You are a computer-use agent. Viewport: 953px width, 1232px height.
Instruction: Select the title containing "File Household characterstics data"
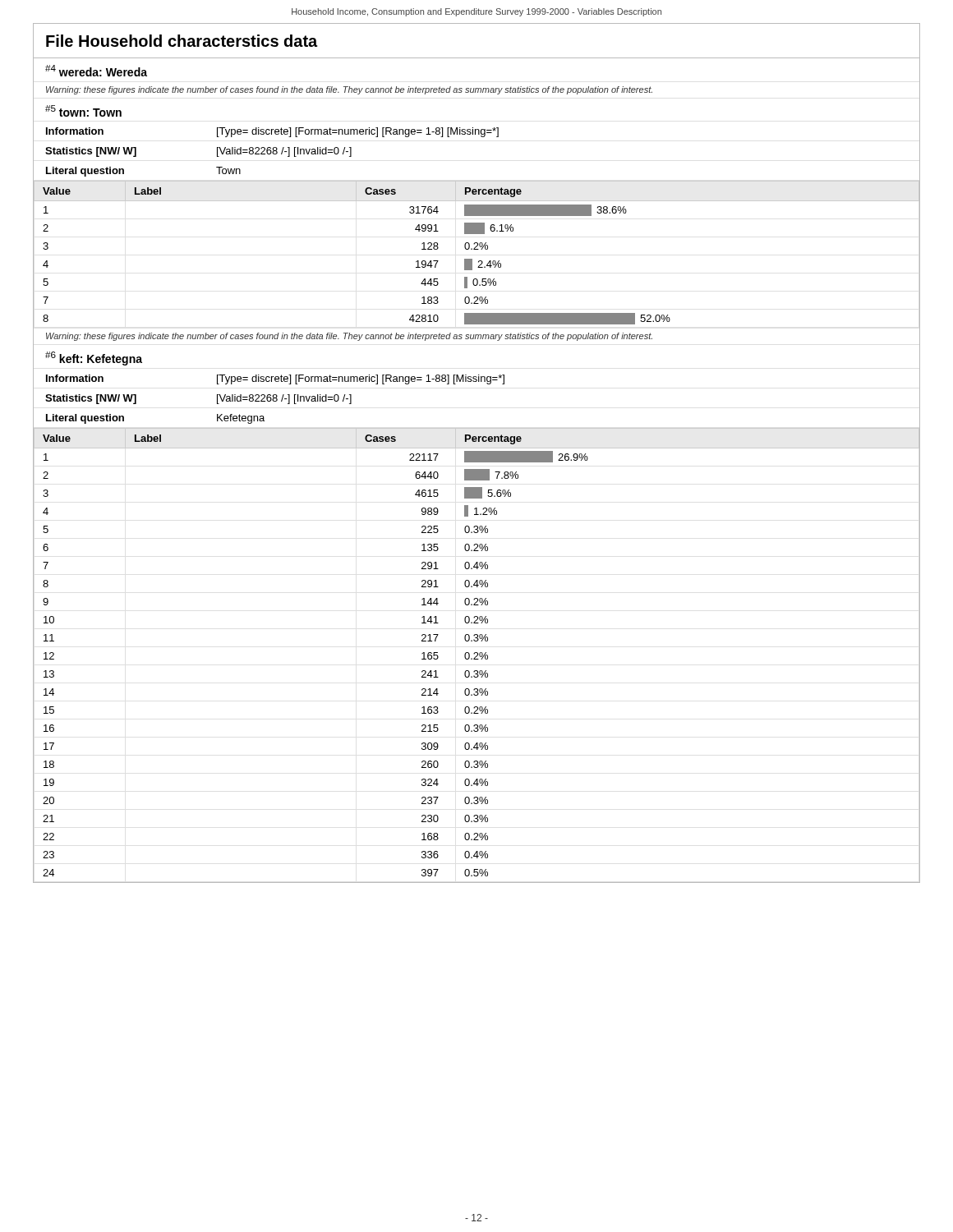[x=181, y=41]
